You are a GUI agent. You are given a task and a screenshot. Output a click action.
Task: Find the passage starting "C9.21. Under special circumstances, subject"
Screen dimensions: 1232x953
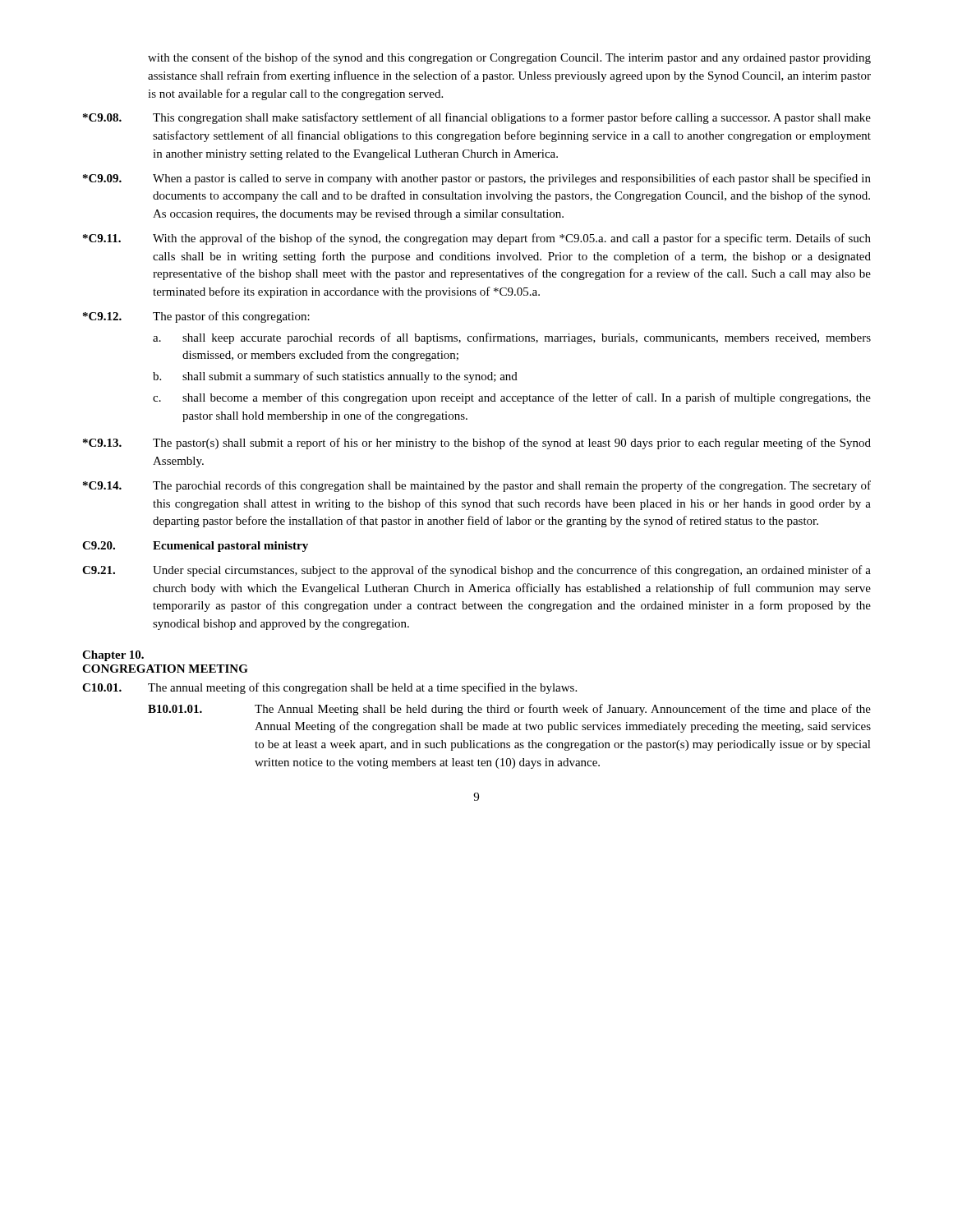(x=476, y=597)
